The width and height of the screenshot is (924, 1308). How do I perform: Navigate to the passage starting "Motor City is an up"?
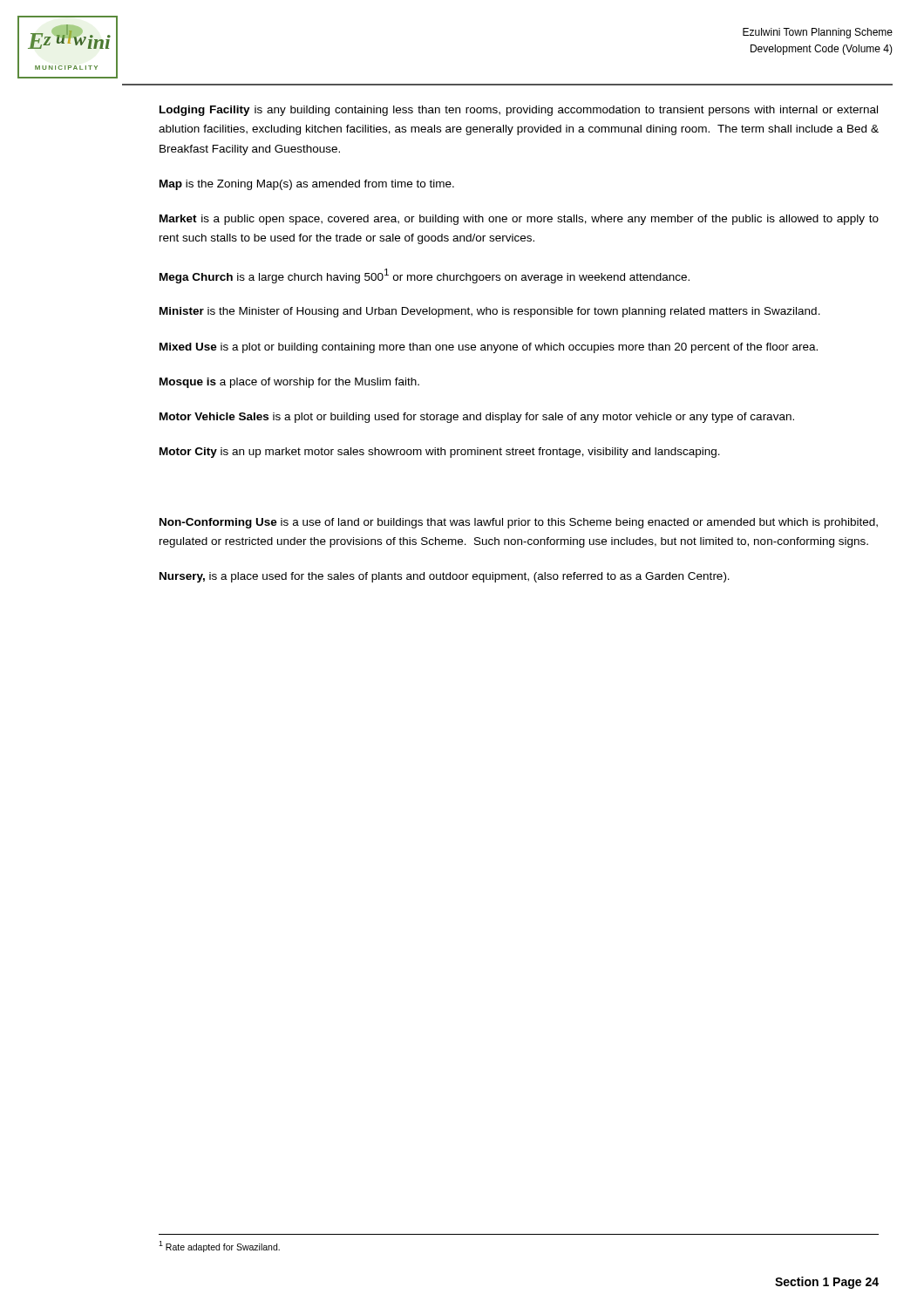(440, 452)
